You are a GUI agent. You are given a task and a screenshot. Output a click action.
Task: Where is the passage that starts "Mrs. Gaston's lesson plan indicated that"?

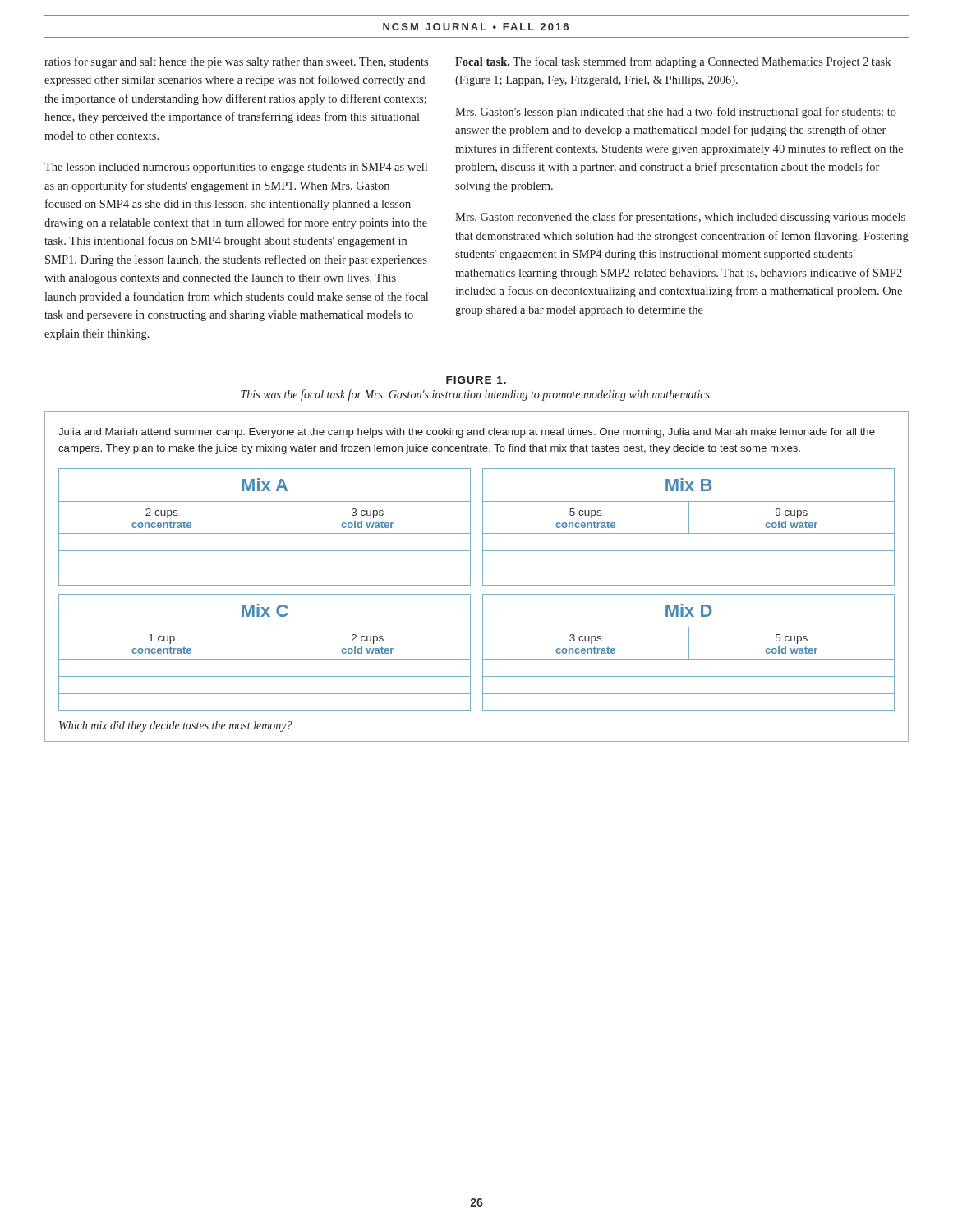679,149
